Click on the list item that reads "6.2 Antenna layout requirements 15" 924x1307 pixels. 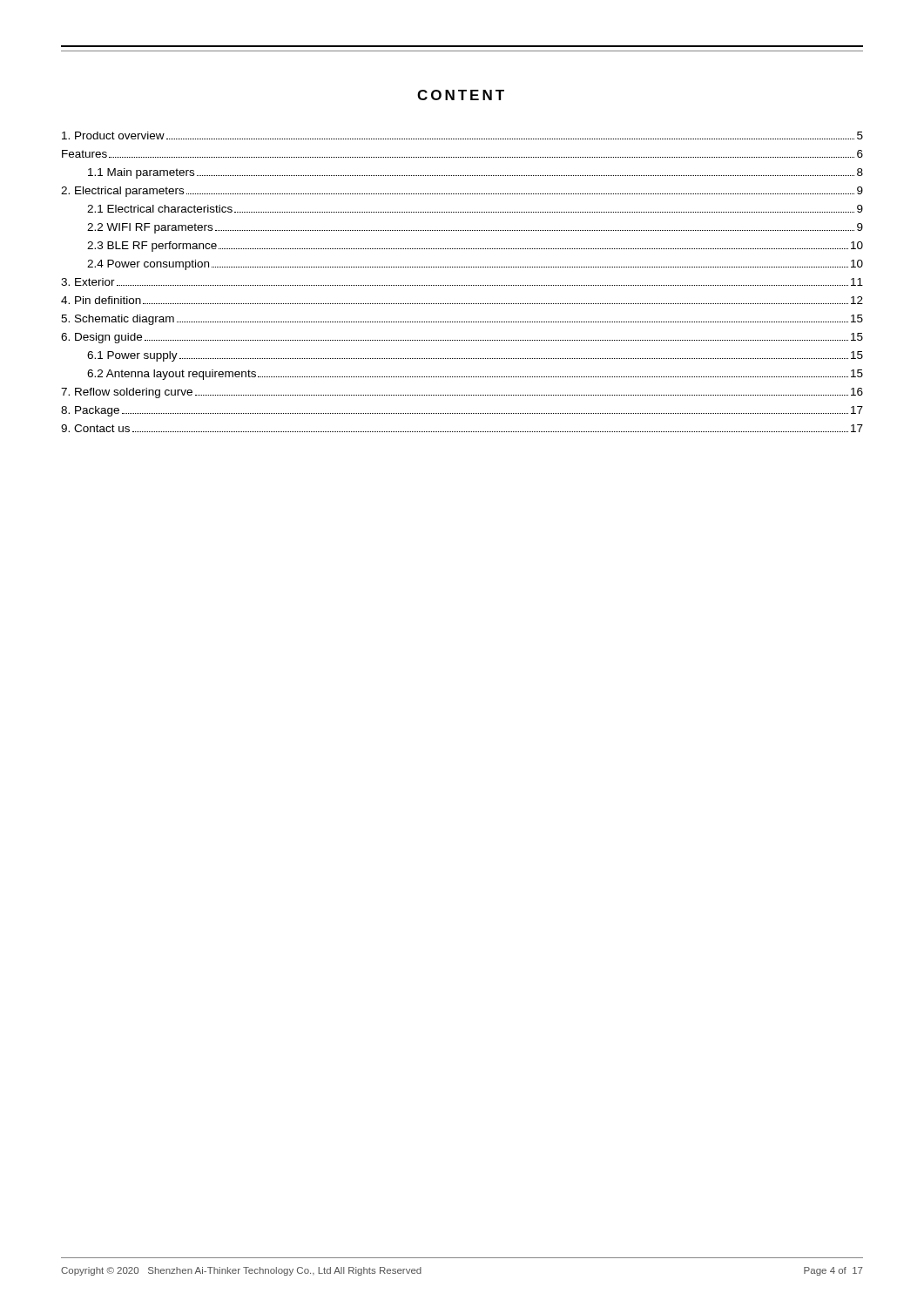pos(475,373)
